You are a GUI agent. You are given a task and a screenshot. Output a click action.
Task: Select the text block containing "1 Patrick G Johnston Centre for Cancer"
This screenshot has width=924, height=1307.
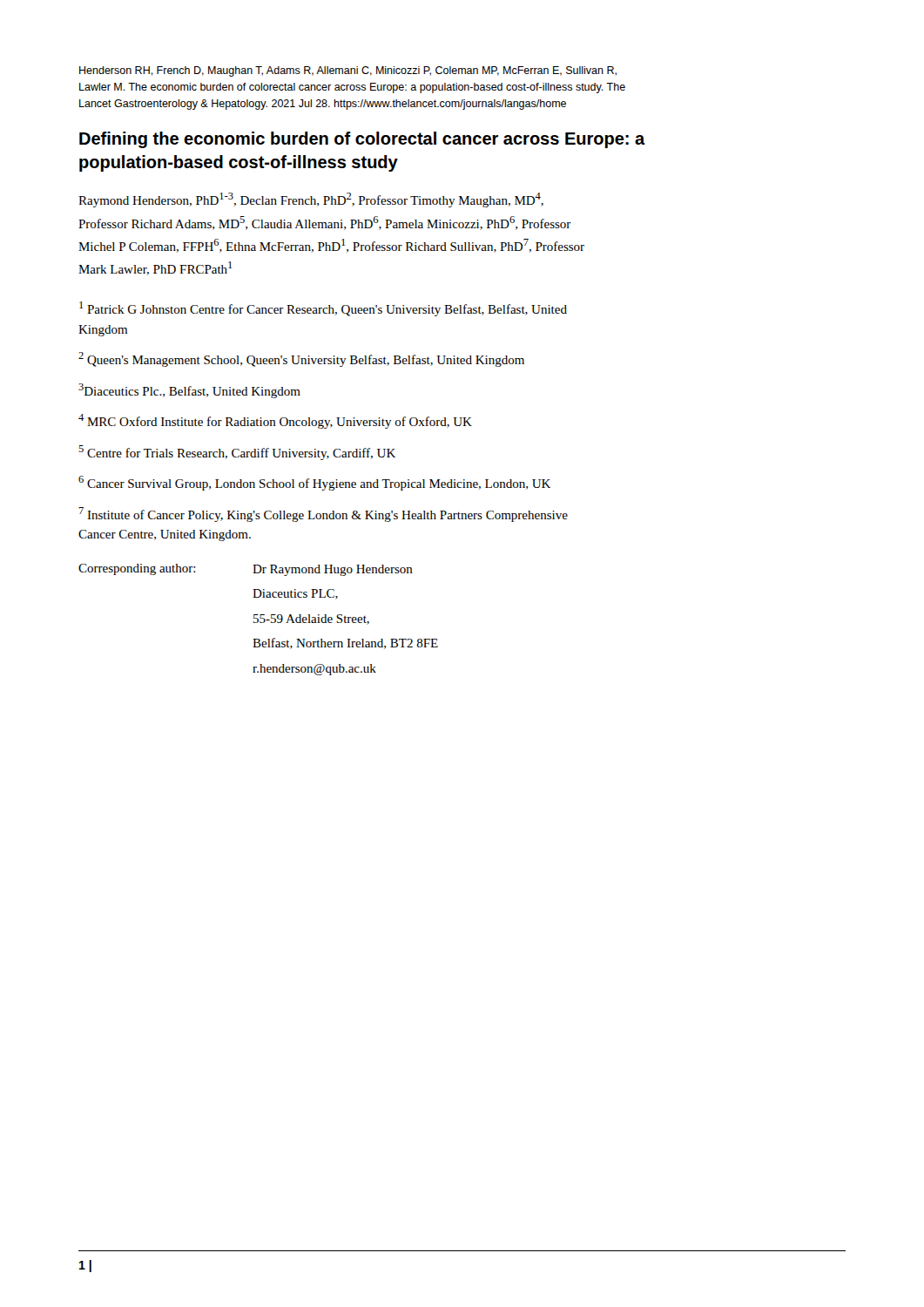click(x=323, y=318)
